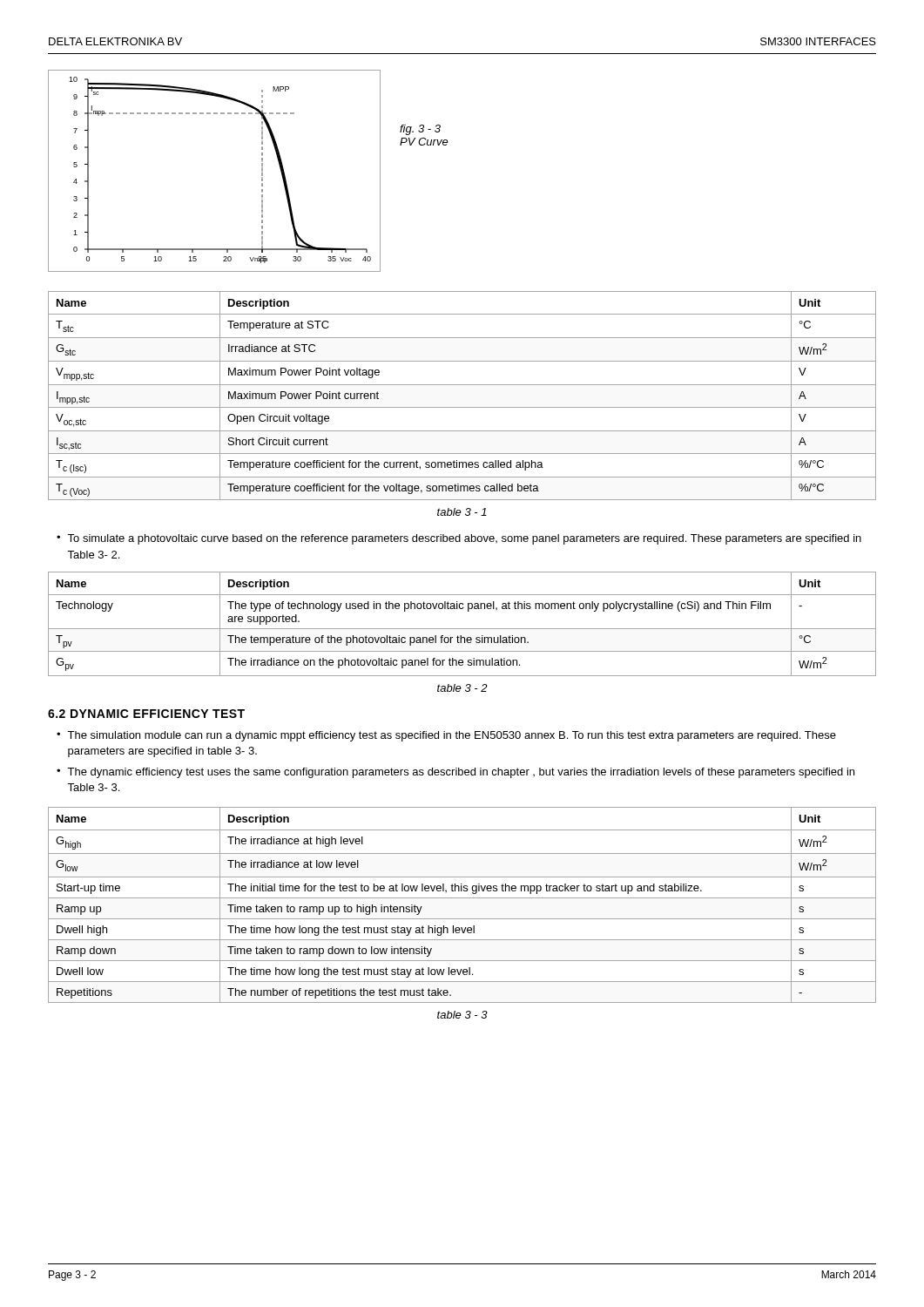This screenshot has width=924, height=1307.
Task: Locate the element starting "6.2 DYNAMIC EFFICIENCY TEST"
Action: click(147, 713)
